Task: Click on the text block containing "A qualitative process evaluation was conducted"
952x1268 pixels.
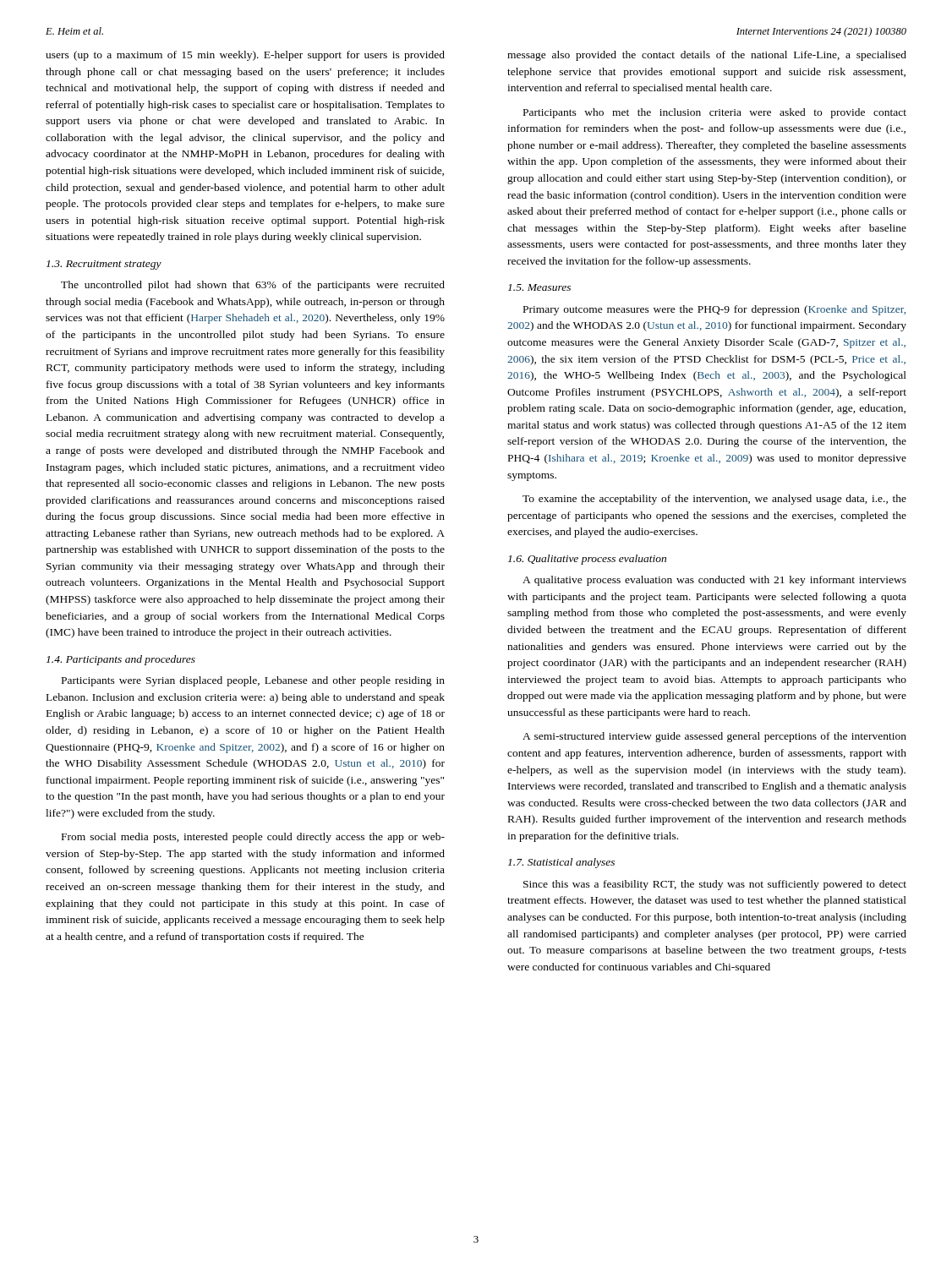Action: 707,708
